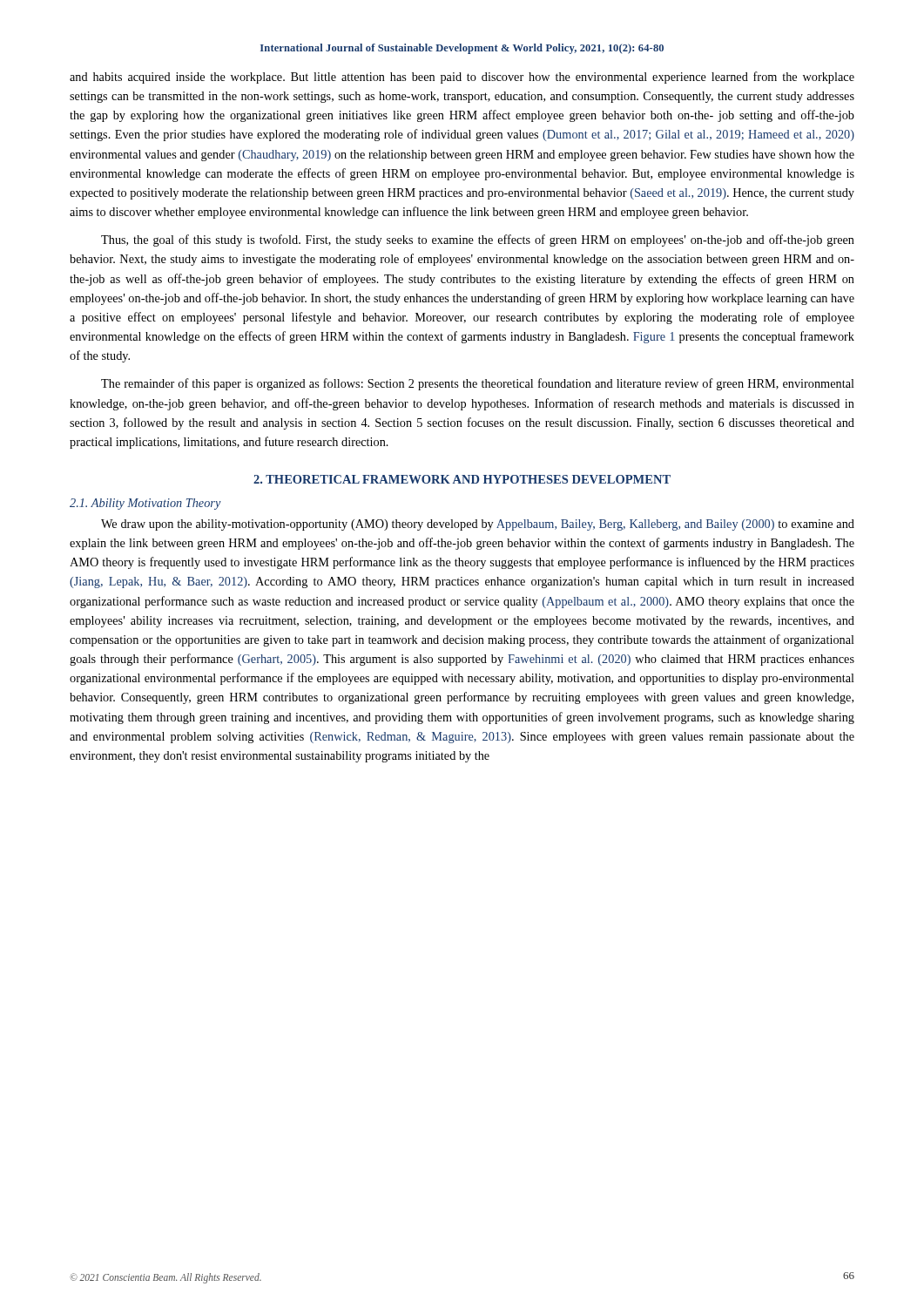
Task: Click on the text block that says "Thus, the goal of this study"
Action: tap(462, 298)
